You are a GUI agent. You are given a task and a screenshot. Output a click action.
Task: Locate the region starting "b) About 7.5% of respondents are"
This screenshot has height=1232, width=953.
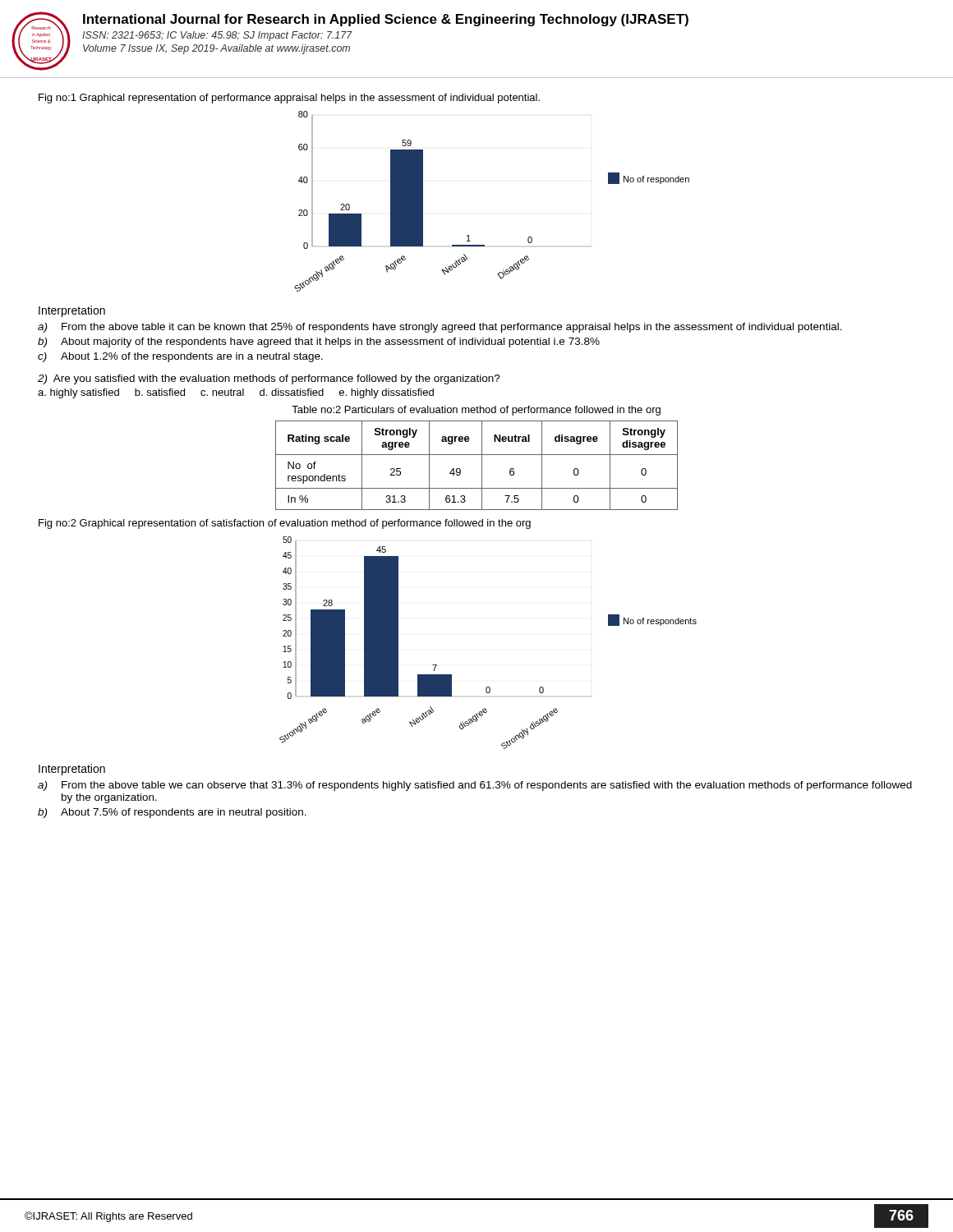click(x=172, y=813)
